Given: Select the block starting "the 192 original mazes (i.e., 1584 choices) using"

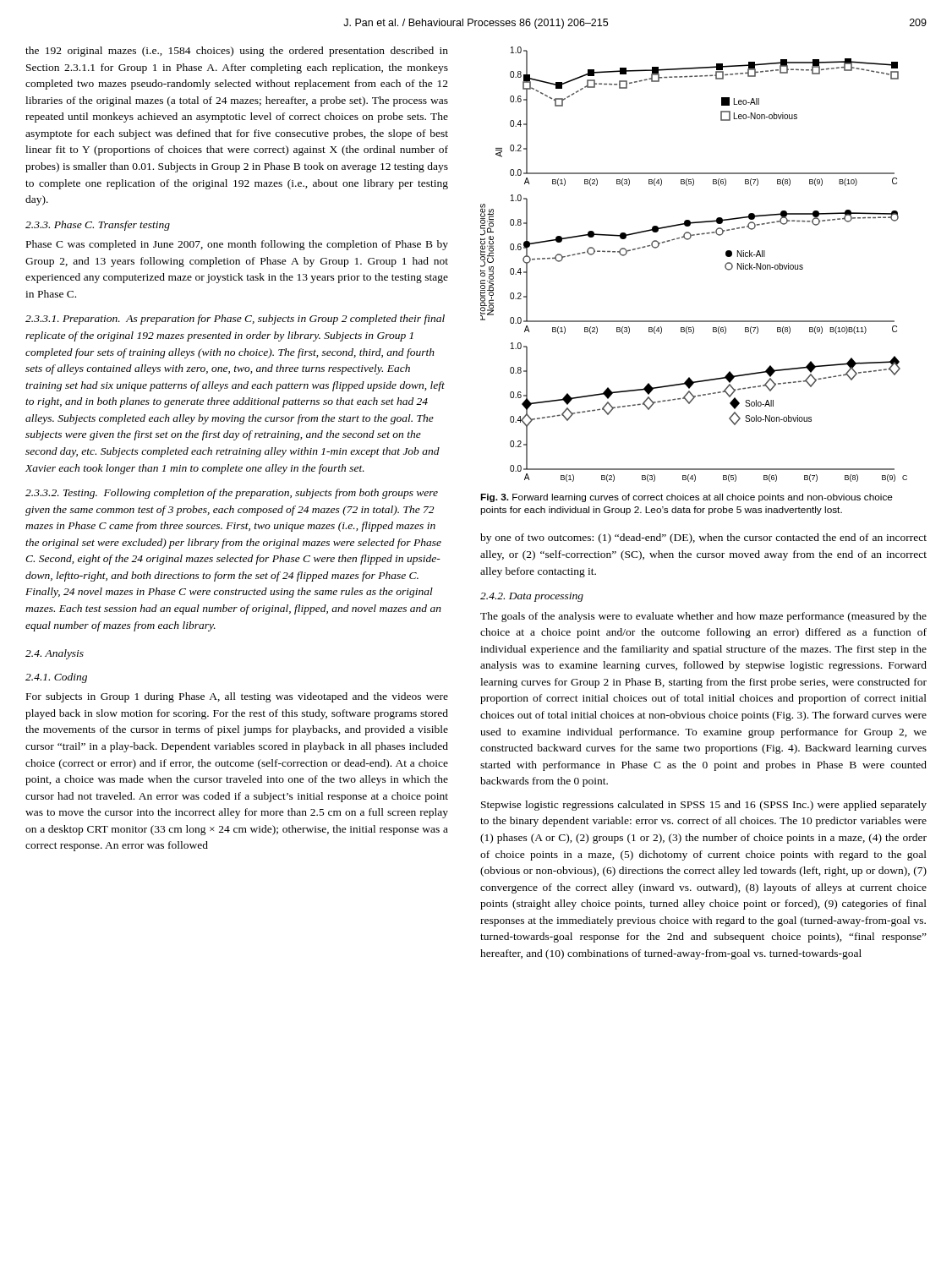Looking at the screenshot, I should click(x=237, y=125).
